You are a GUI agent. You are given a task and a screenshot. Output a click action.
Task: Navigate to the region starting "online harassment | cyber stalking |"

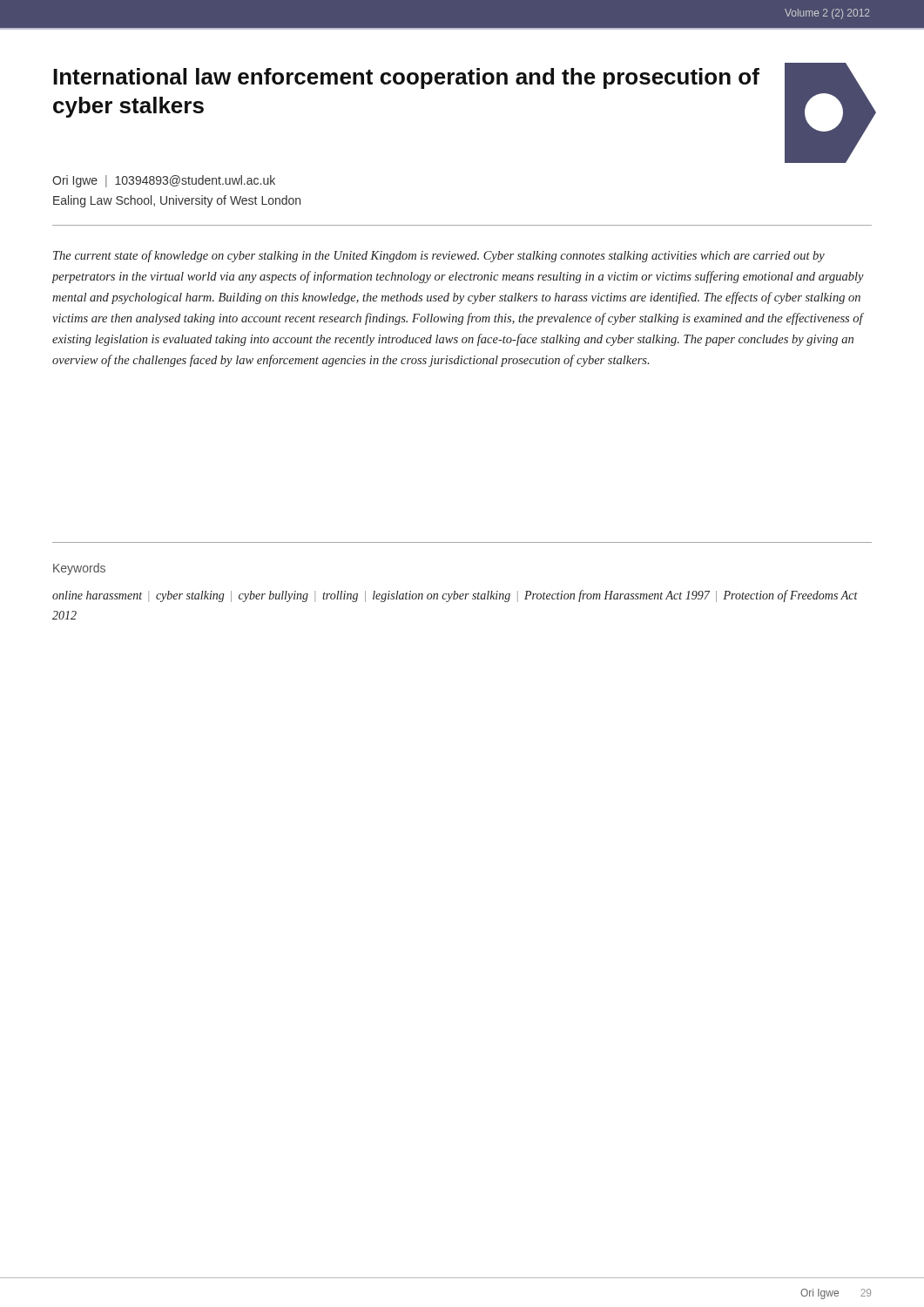(x=455, y=606)
